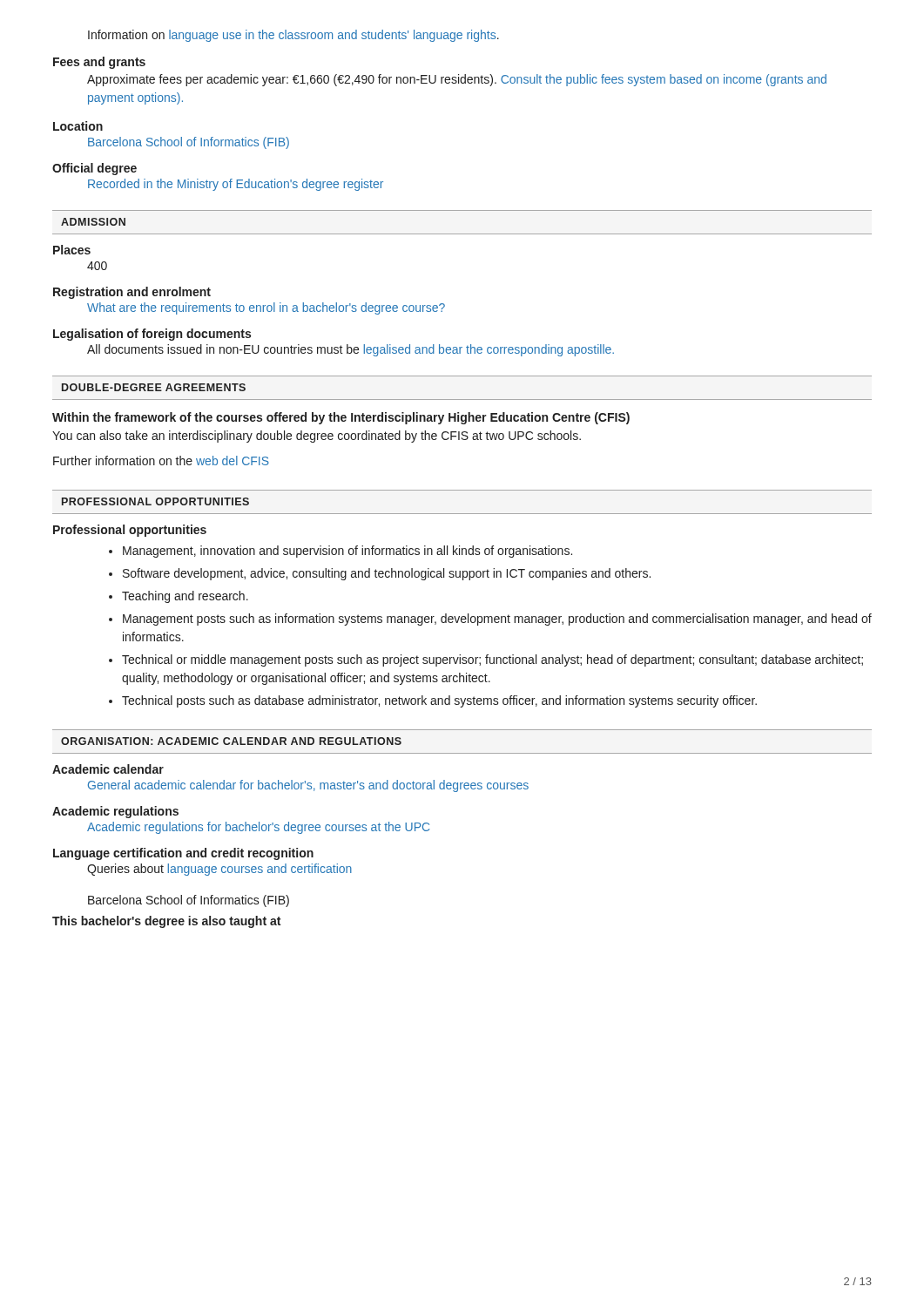Click on the text starting "Technical or middle"
This screenshot has height=1307, width=924.
493,669
